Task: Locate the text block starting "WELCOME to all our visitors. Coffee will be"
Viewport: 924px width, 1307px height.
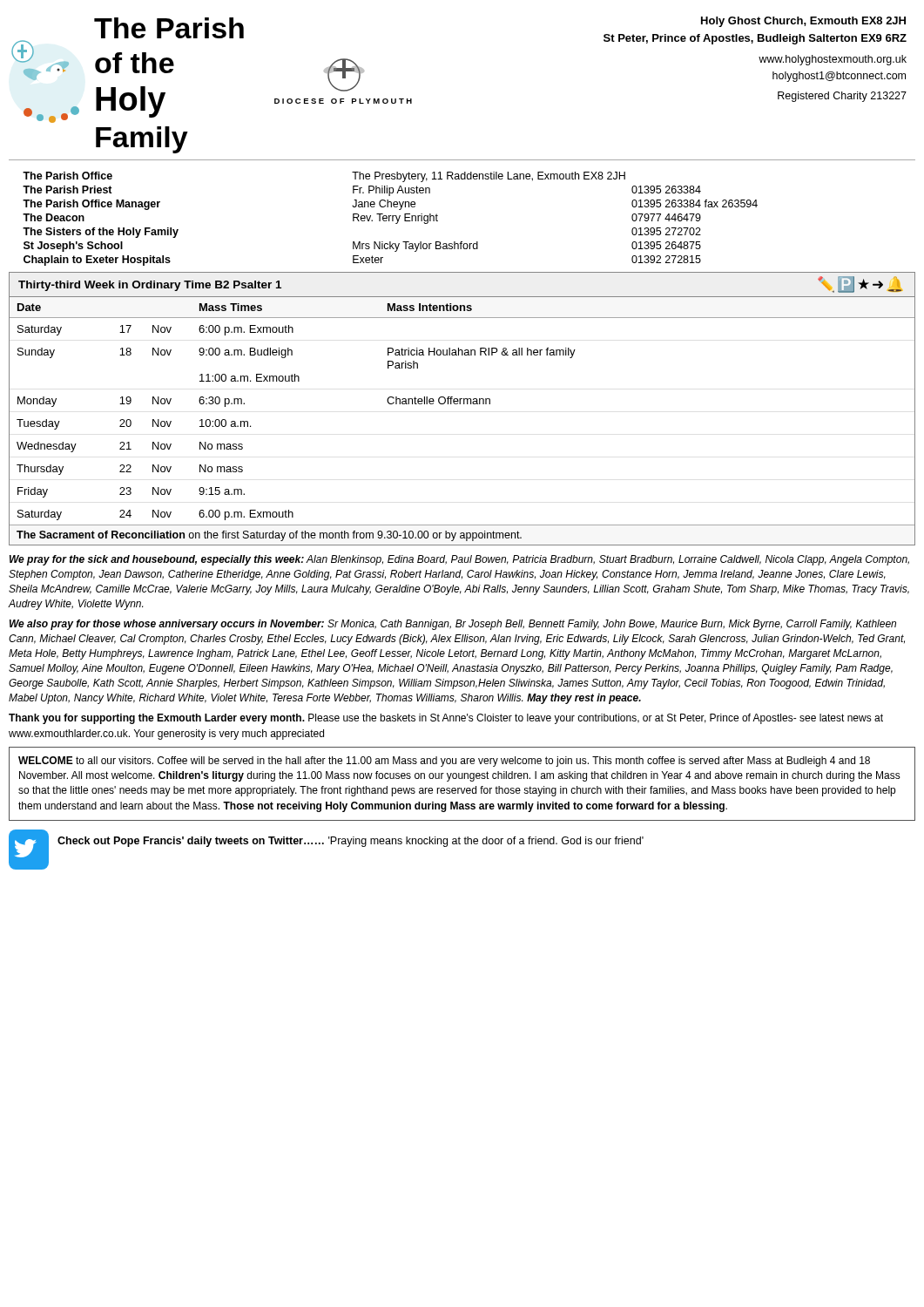Action: click(x=459, y=783)
